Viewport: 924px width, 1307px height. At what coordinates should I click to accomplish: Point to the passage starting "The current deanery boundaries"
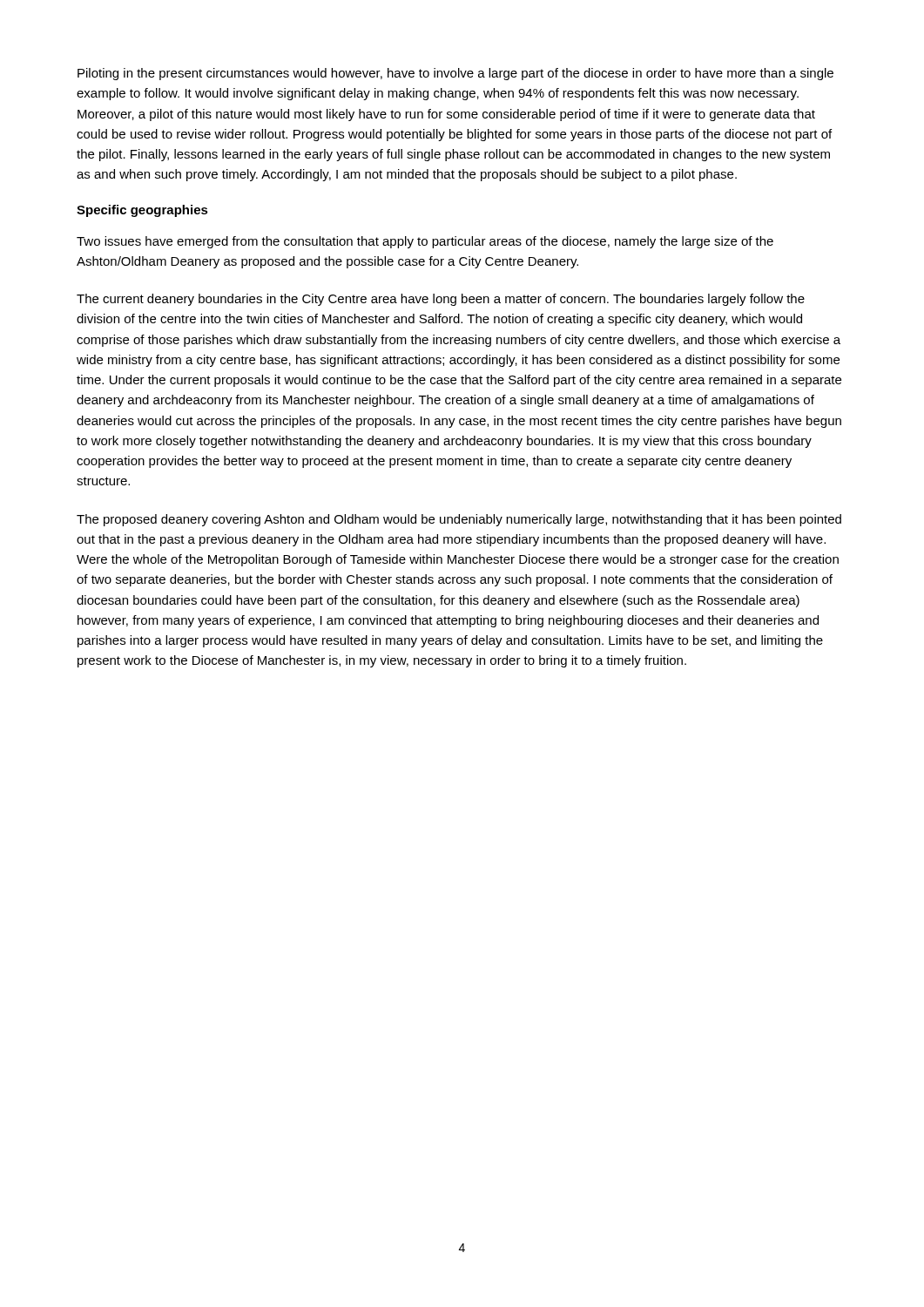click(459, 390)
